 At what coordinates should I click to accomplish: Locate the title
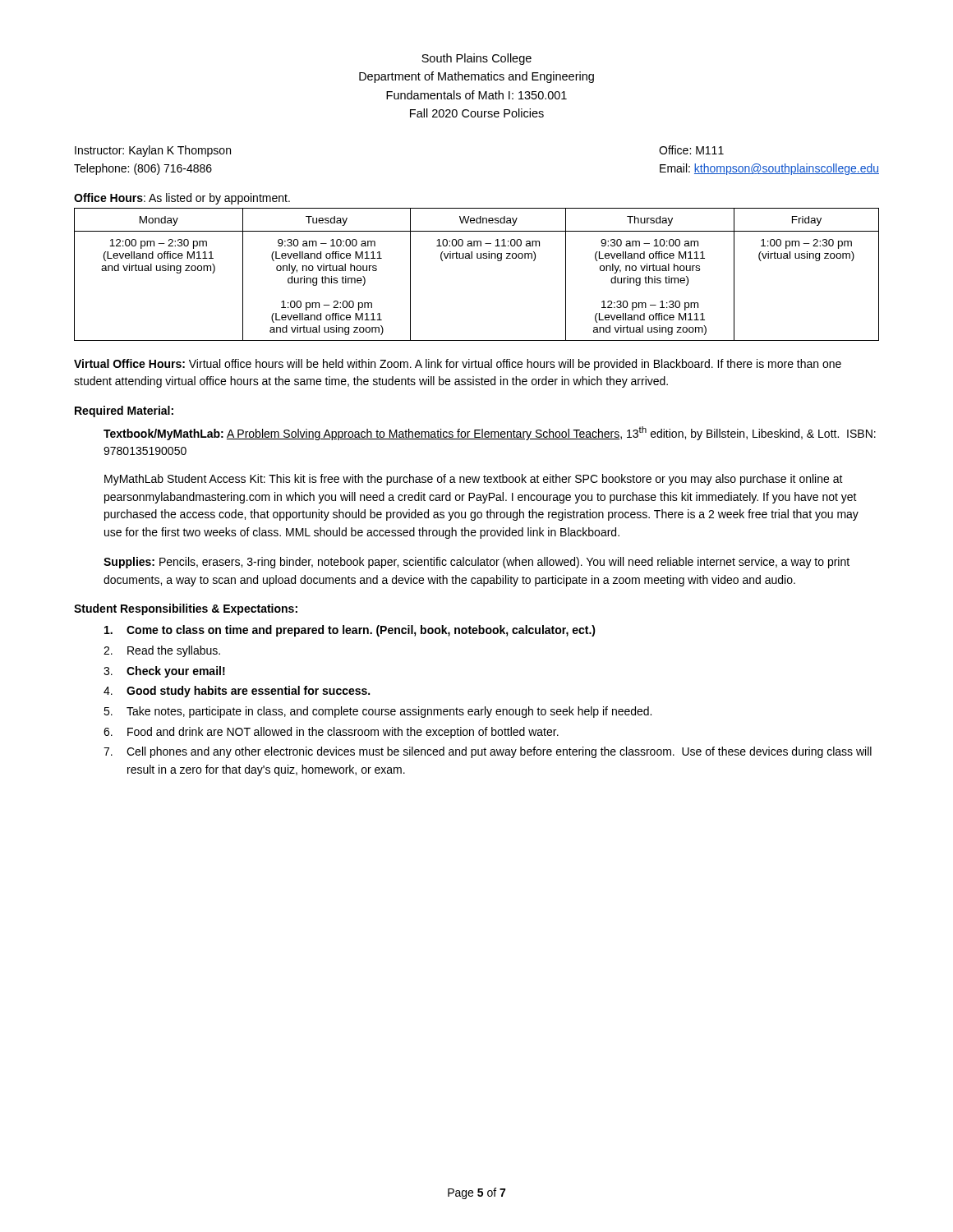click(476, 86)
